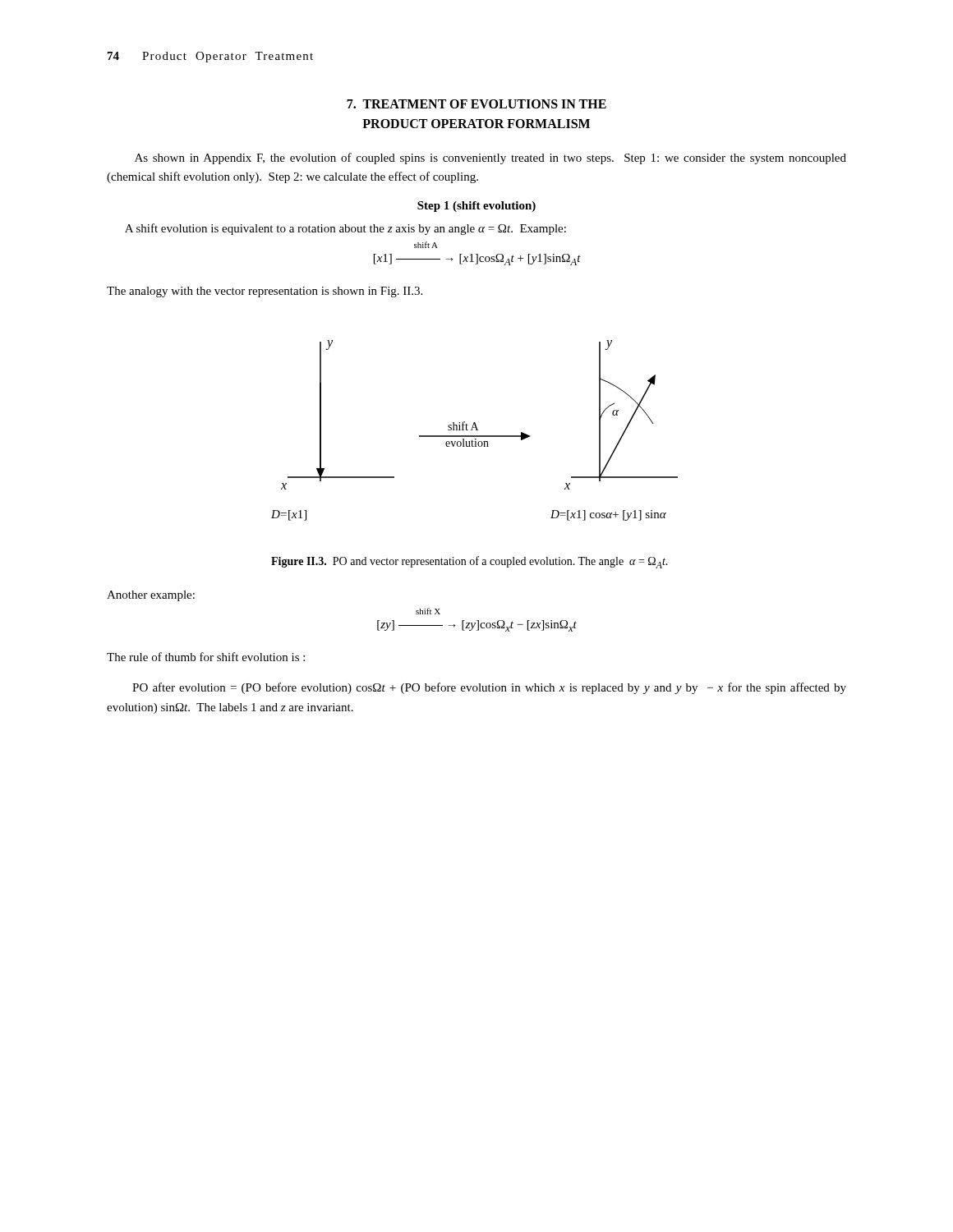Point to the block starting "[x1] shift A → [x1]cosΩAt + [y1]sinΩAt"

(476, 259)
